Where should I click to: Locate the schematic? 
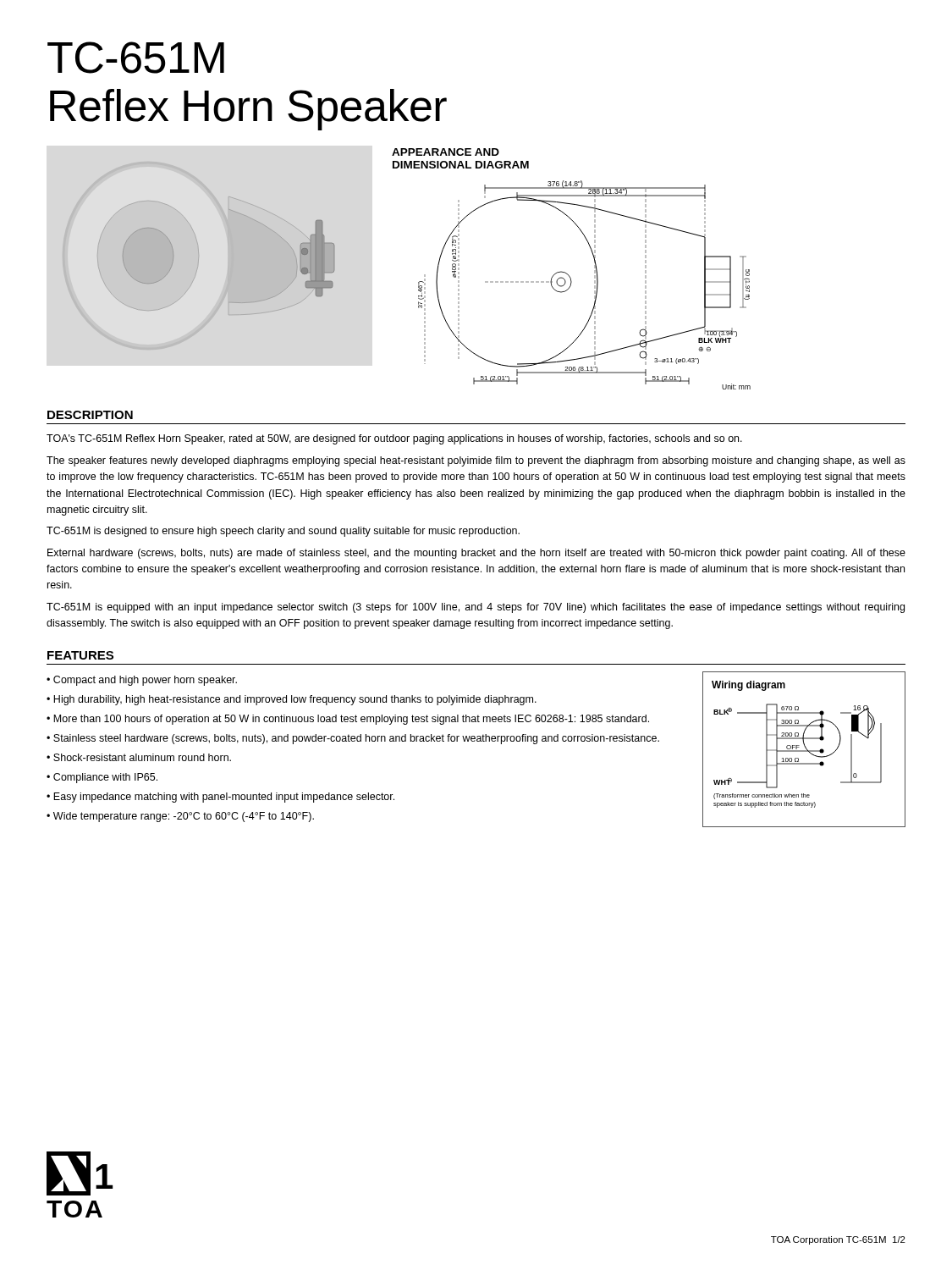pos(804,749)
